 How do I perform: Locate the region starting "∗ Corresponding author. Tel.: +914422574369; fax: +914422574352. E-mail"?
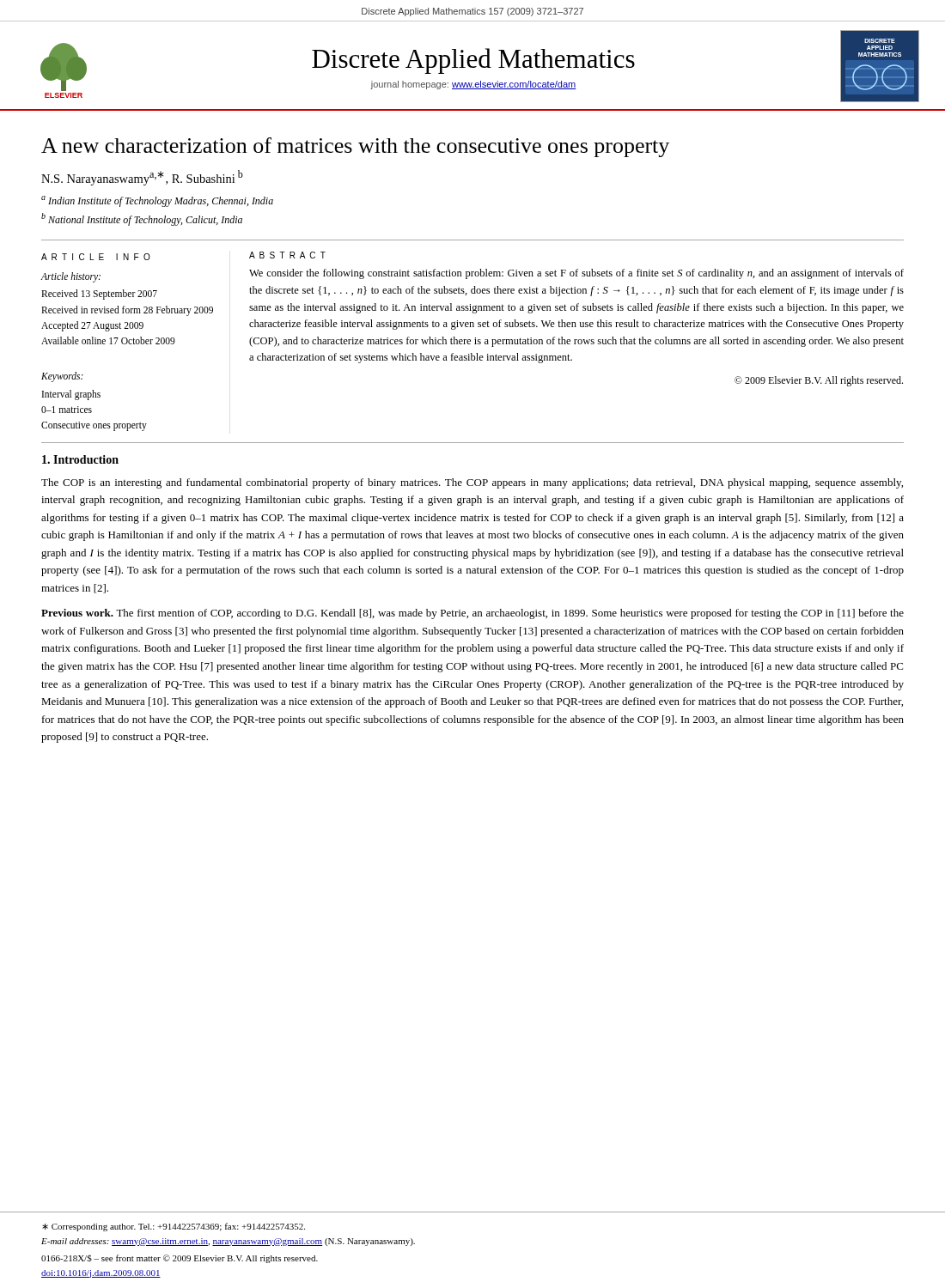coord(228,1233)
